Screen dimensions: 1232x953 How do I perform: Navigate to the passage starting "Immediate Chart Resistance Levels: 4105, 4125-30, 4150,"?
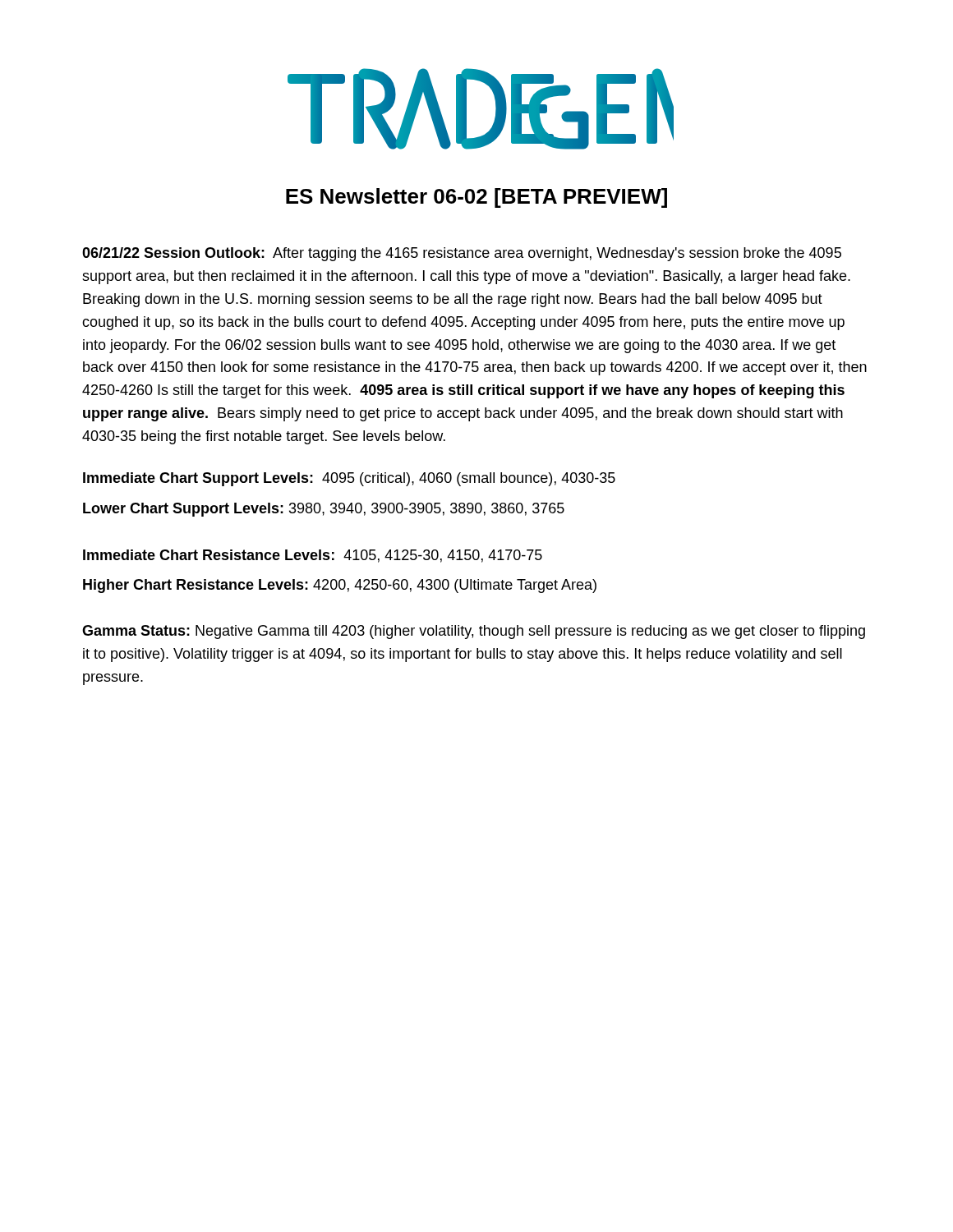tap(312, 555)
